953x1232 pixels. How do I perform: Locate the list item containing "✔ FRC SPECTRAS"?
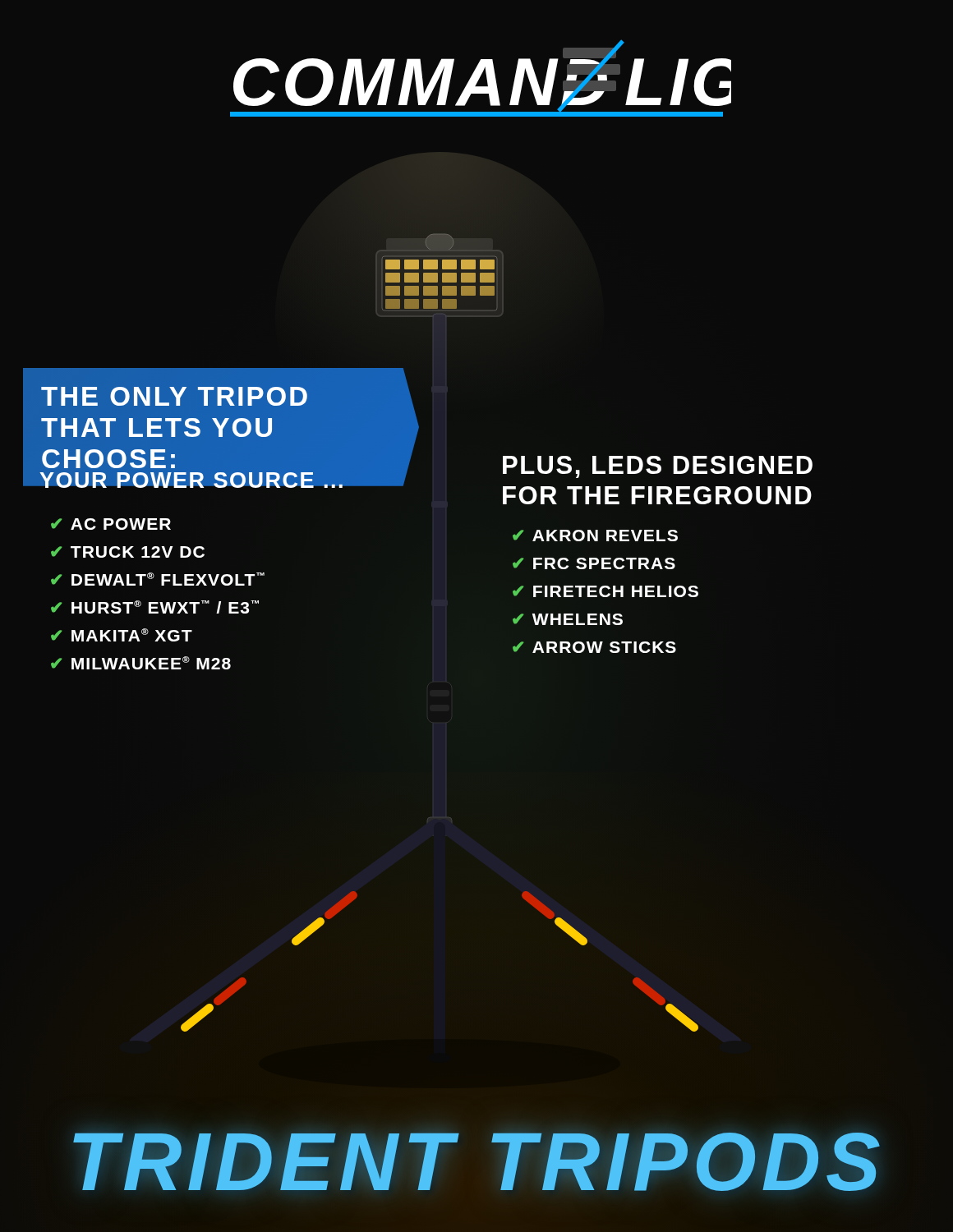coord(594,563)
